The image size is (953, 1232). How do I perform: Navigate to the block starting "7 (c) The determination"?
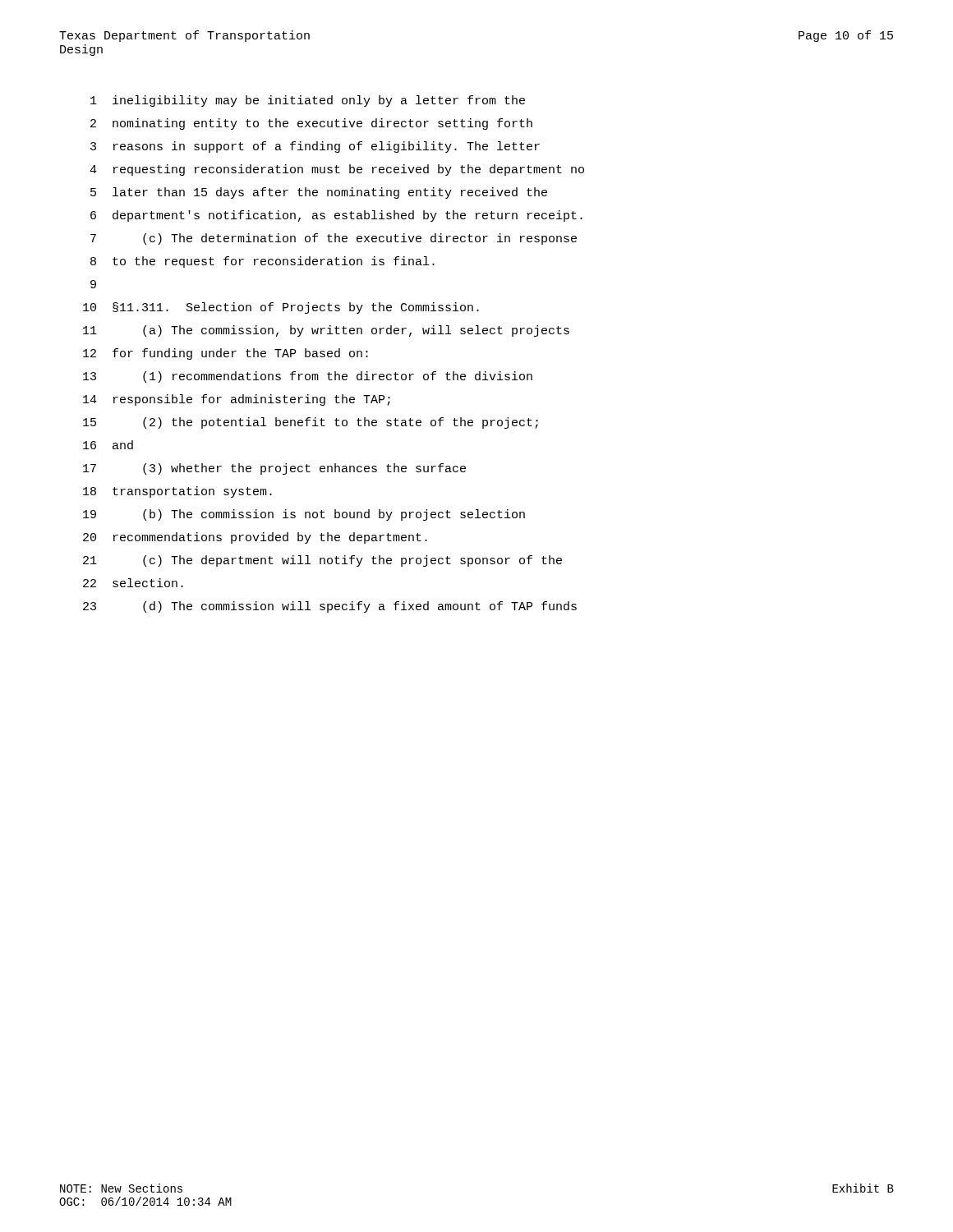(x=476, y=240)
